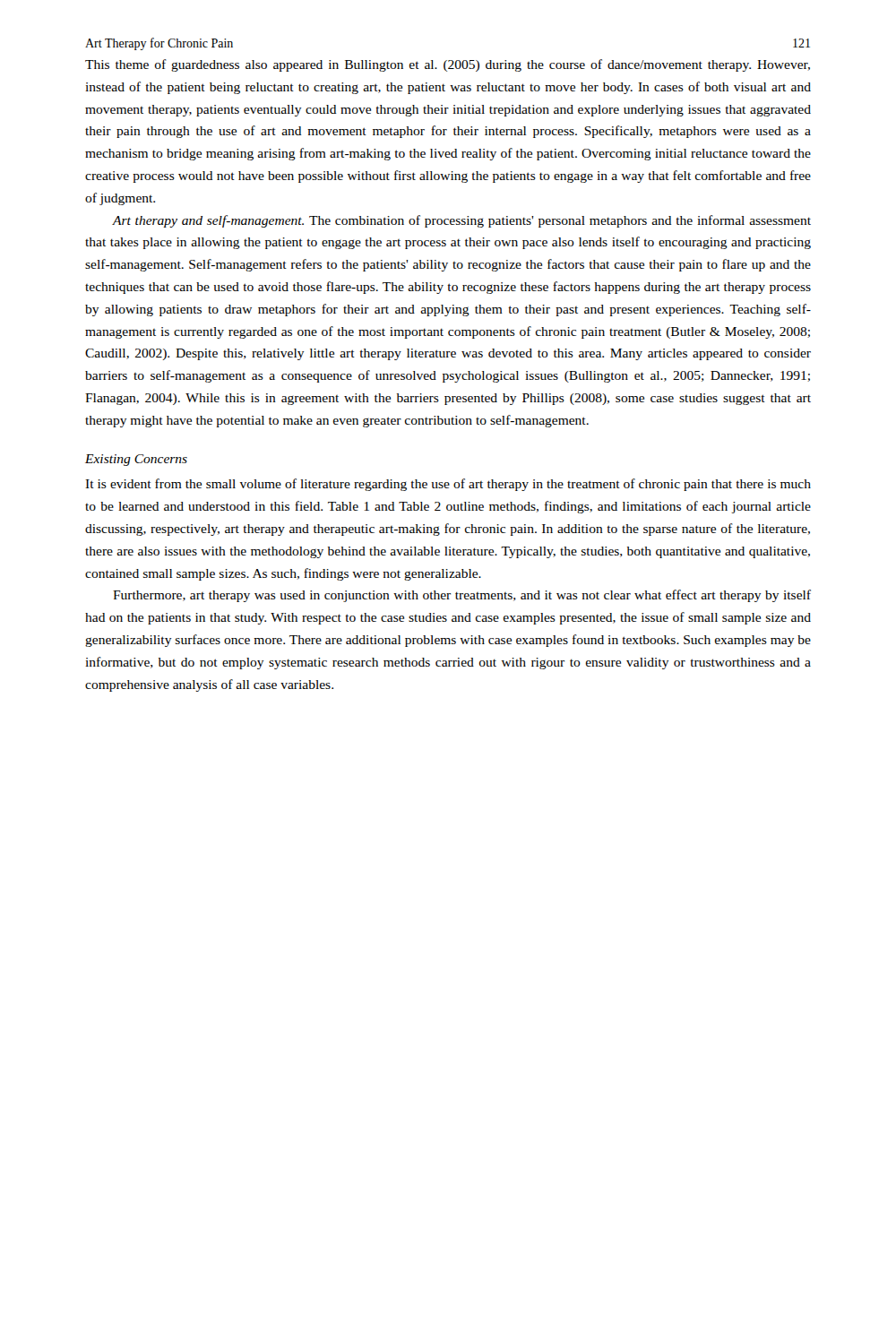Click on the block starting "Art therapy and"
Screen dimensions: 1344x896
pyautogui.click(x=448, y=320)
